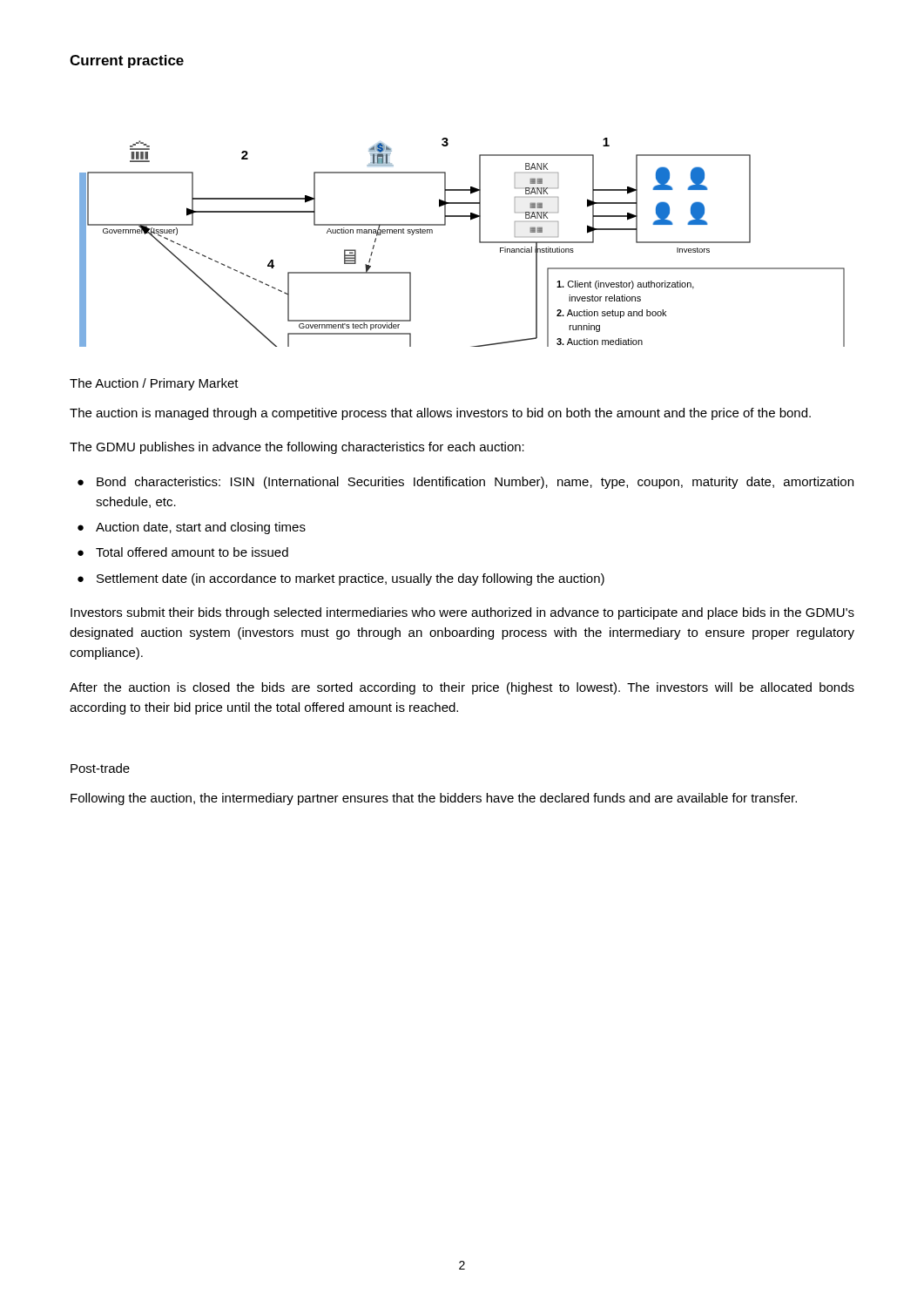Find the list item that reads "● Settlement date (in accordance to market practice,"
924x1307 pixels.
pyautogui.click(x=341, y=578)
